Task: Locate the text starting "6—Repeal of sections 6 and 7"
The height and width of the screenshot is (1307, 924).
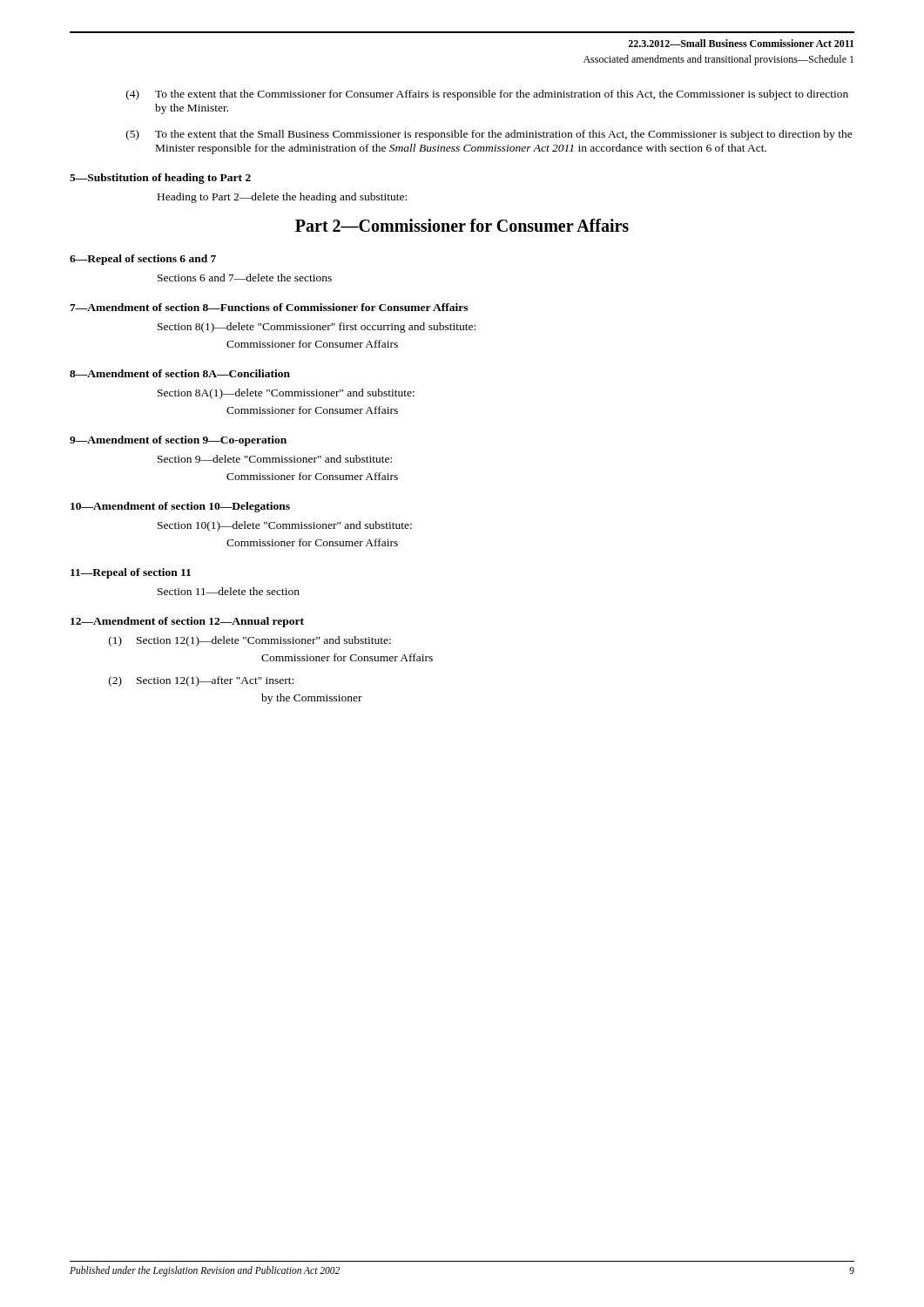Action: pyautogui.click(x=143, y=258)
